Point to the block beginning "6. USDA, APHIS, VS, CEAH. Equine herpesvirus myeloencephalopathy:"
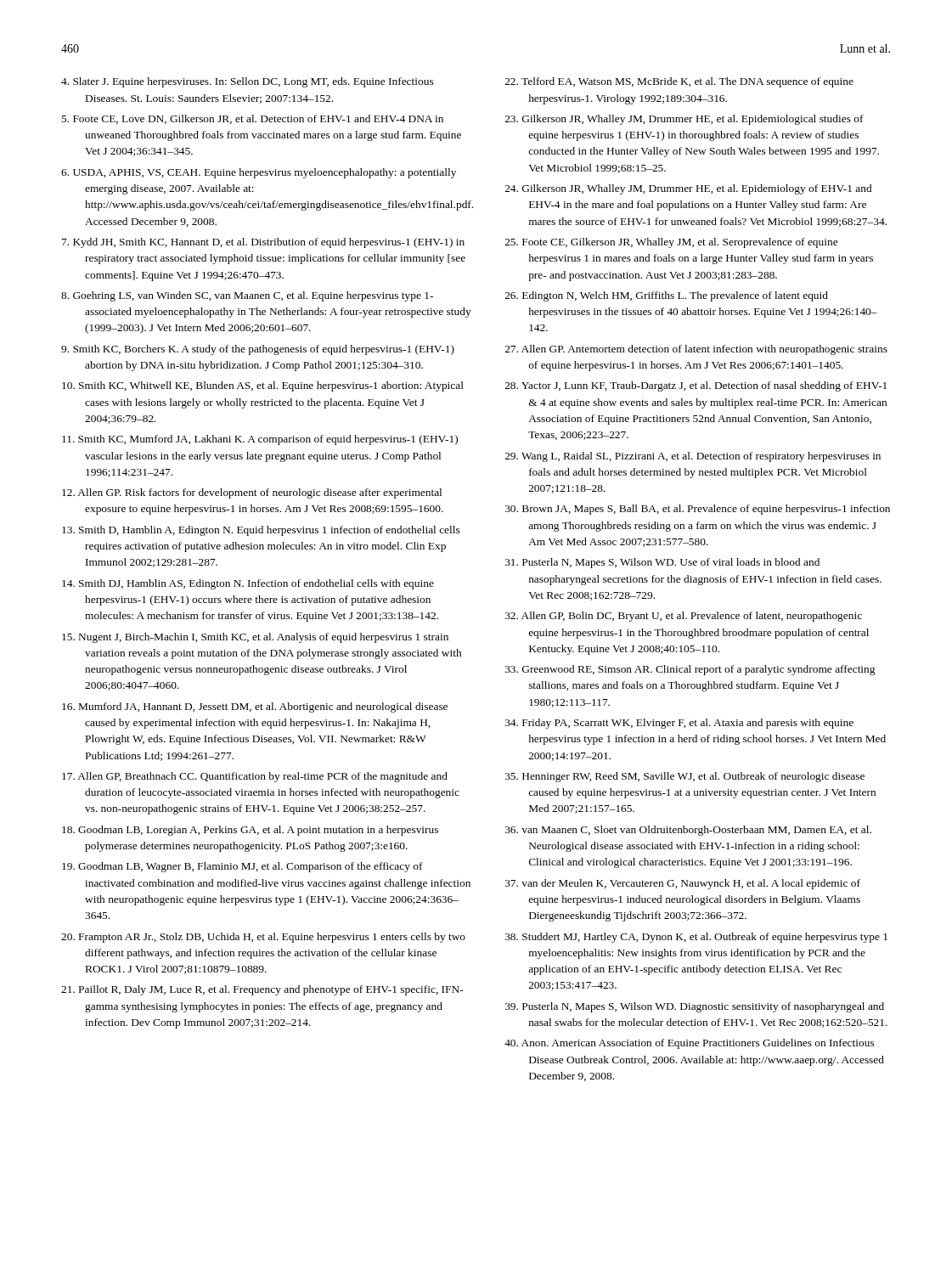The width and height of the screenshot is (952, 1274). click(268, 196)
